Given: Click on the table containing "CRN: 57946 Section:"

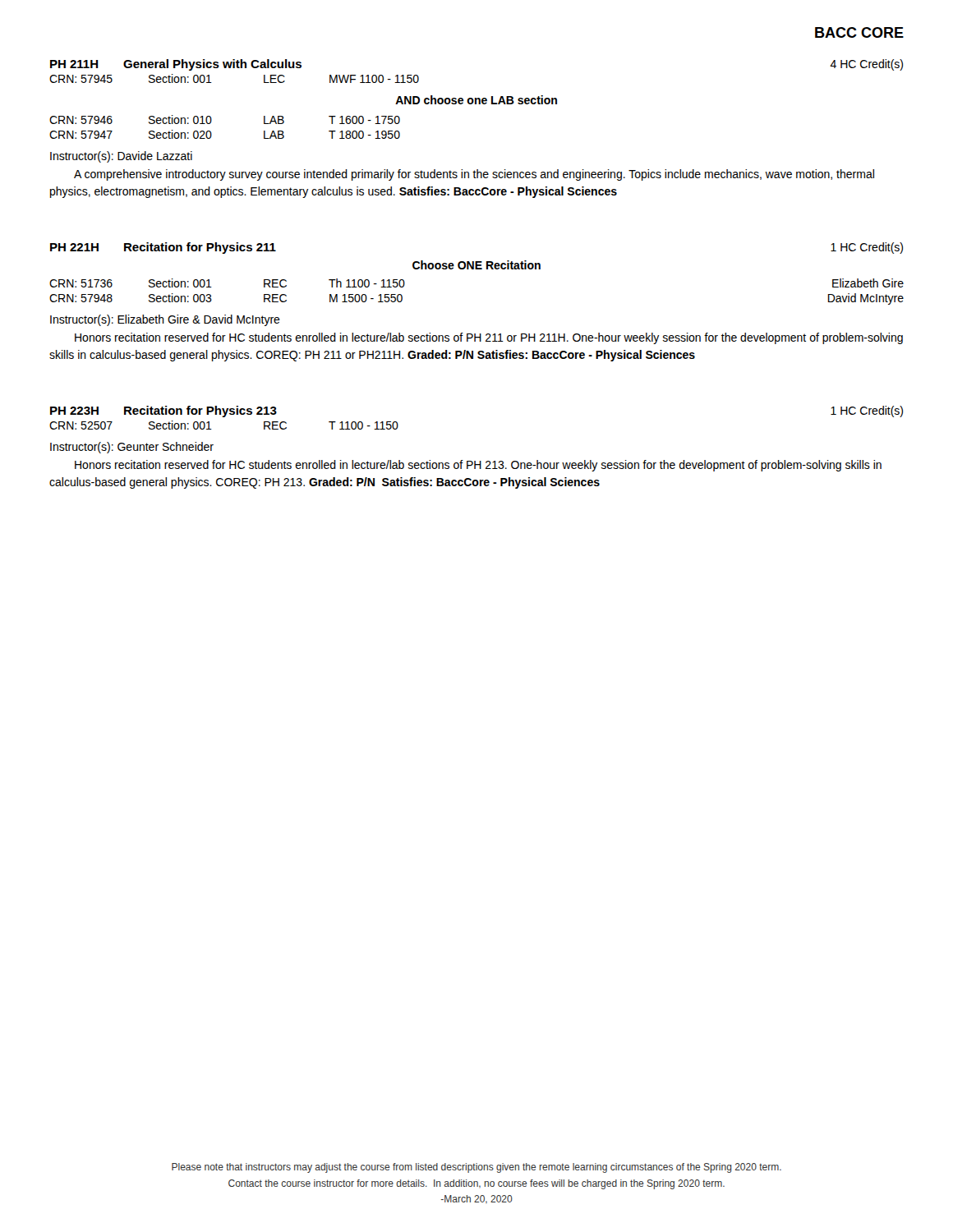Looking at the screenshot, I should pos(476,127).
